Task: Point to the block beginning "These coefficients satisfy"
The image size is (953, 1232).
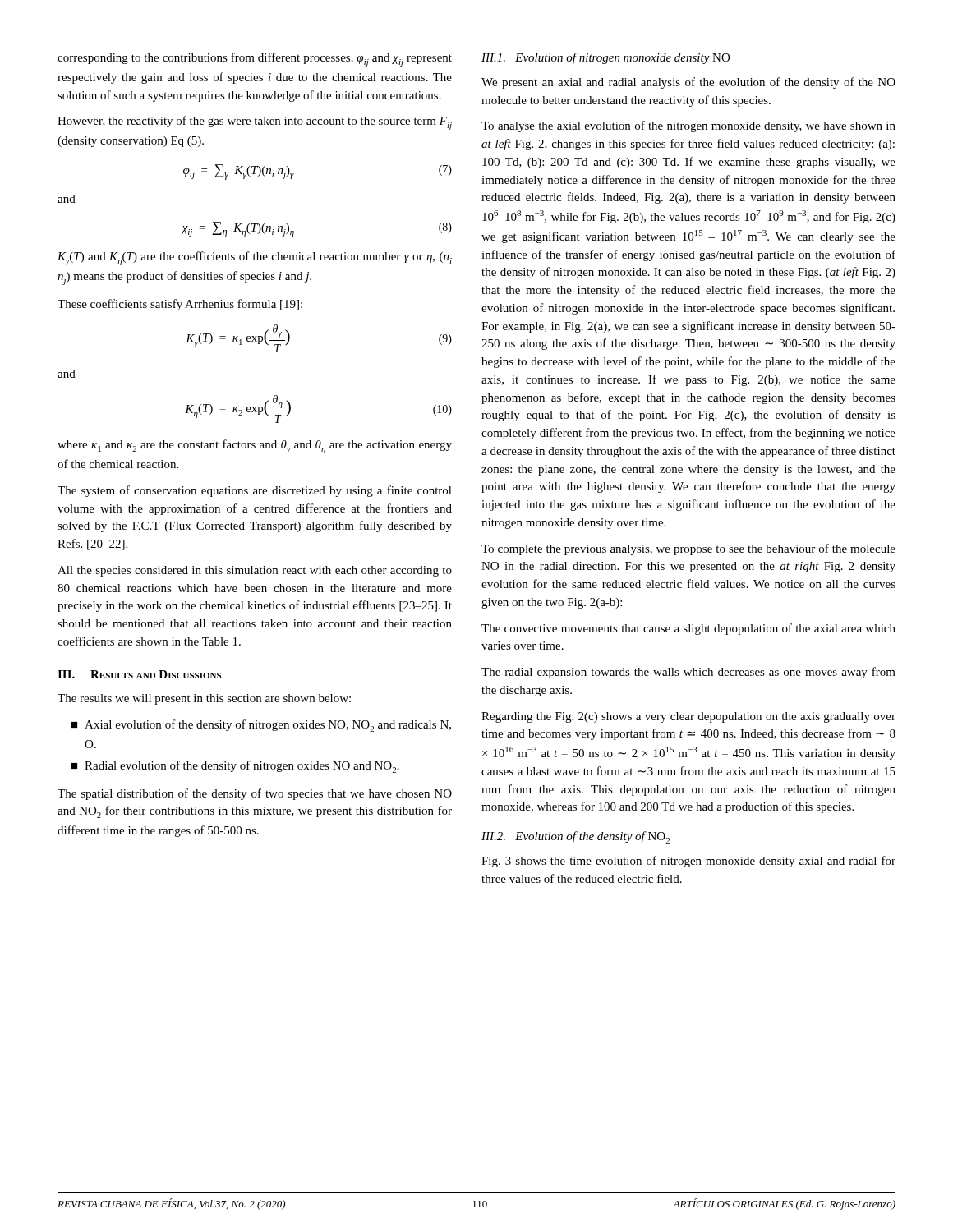Action: click(255, 304)
